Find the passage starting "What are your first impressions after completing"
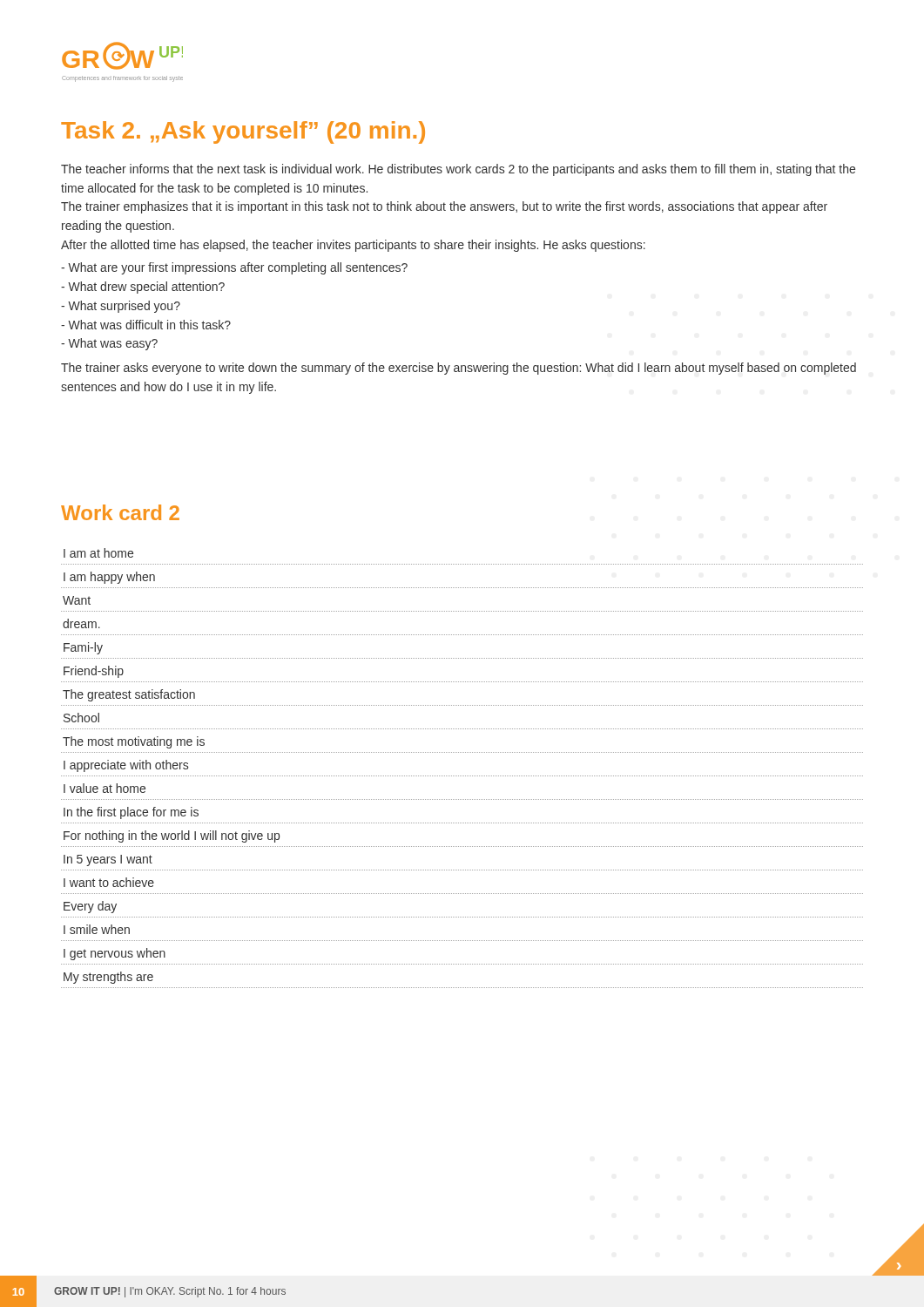This screenshot has height=1307, width=924. click(x=234, y=268)
